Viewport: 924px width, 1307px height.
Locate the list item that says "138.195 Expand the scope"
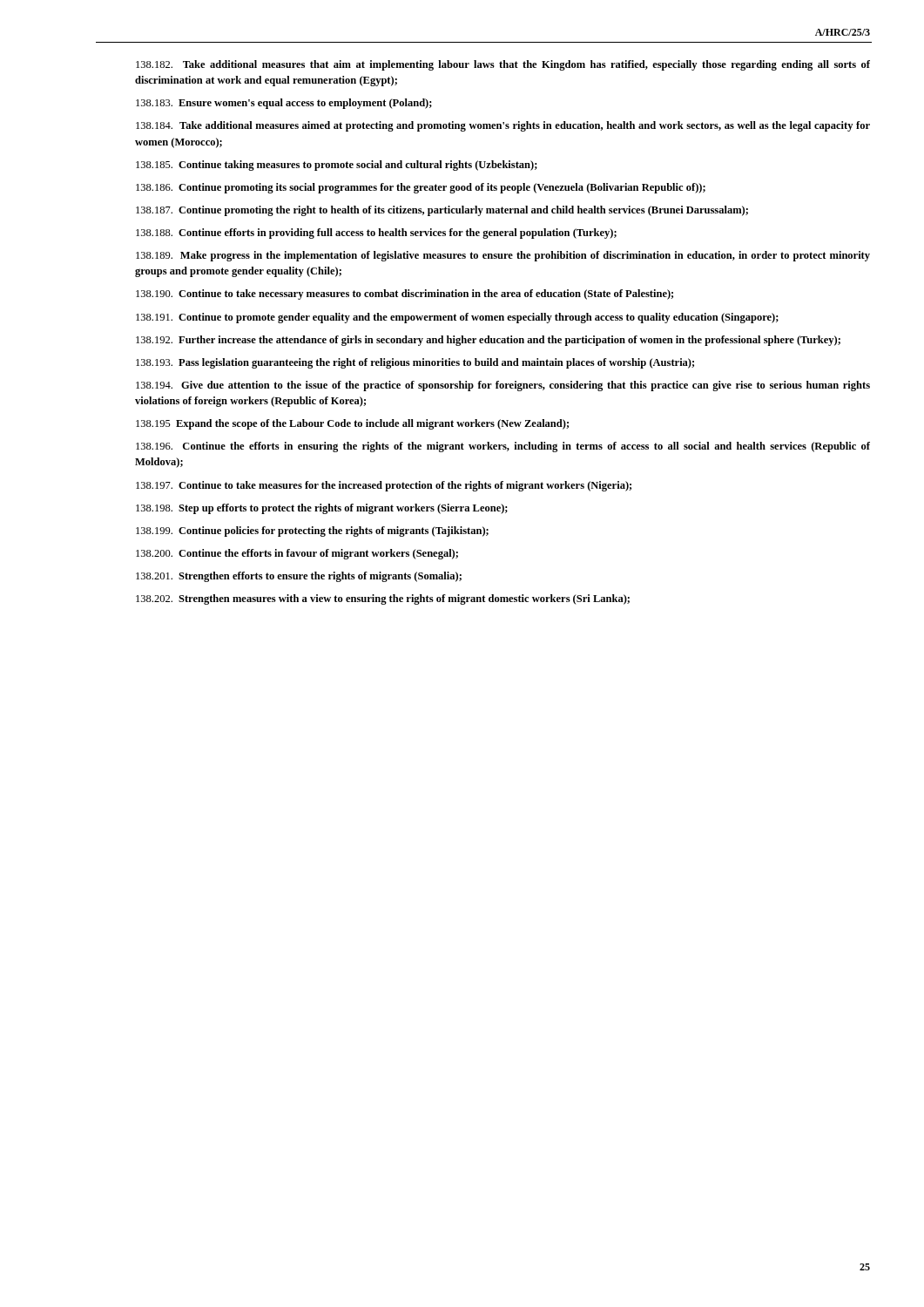(x=352, y=424)
